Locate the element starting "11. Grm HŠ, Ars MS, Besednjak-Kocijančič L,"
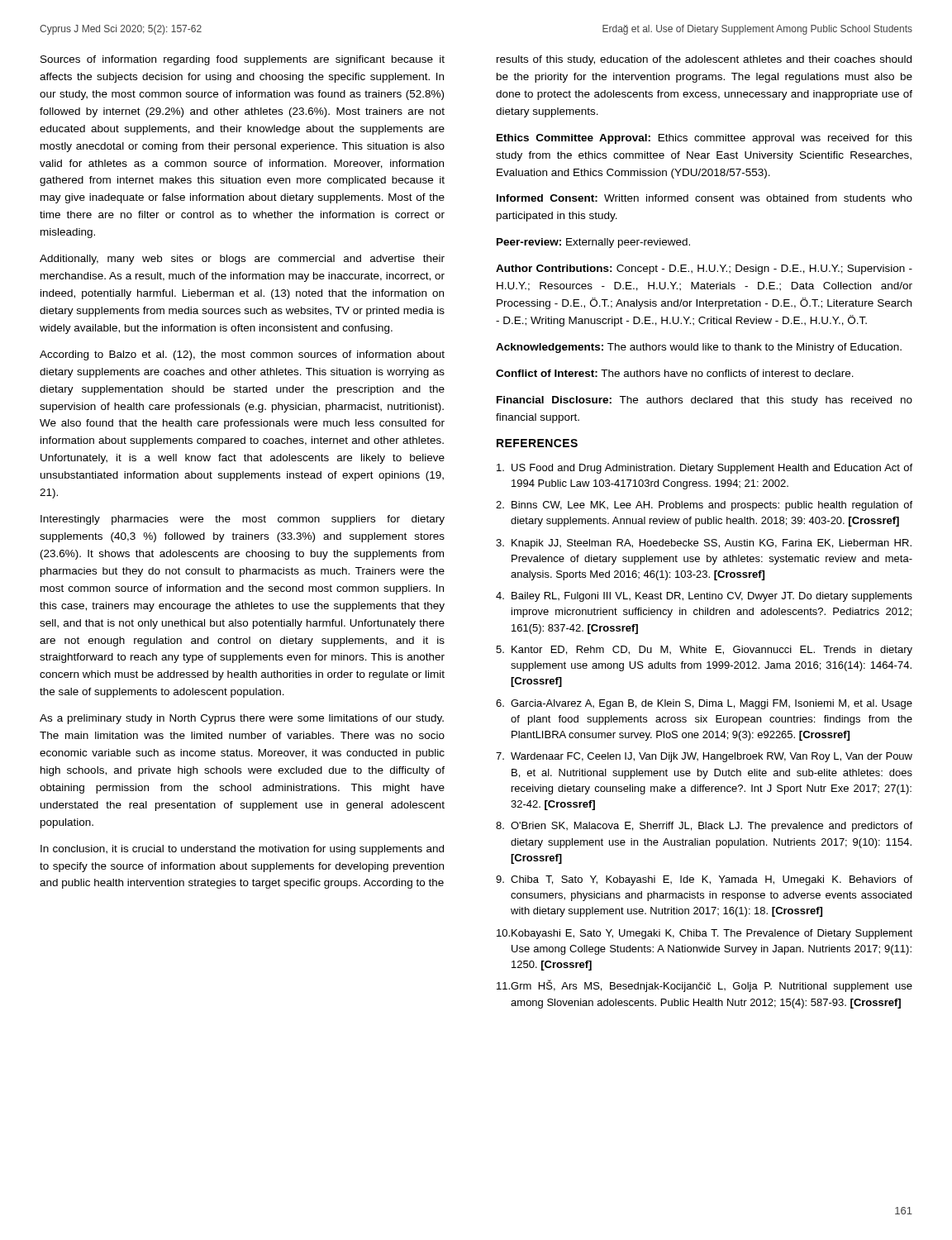 tap(704, 994)
